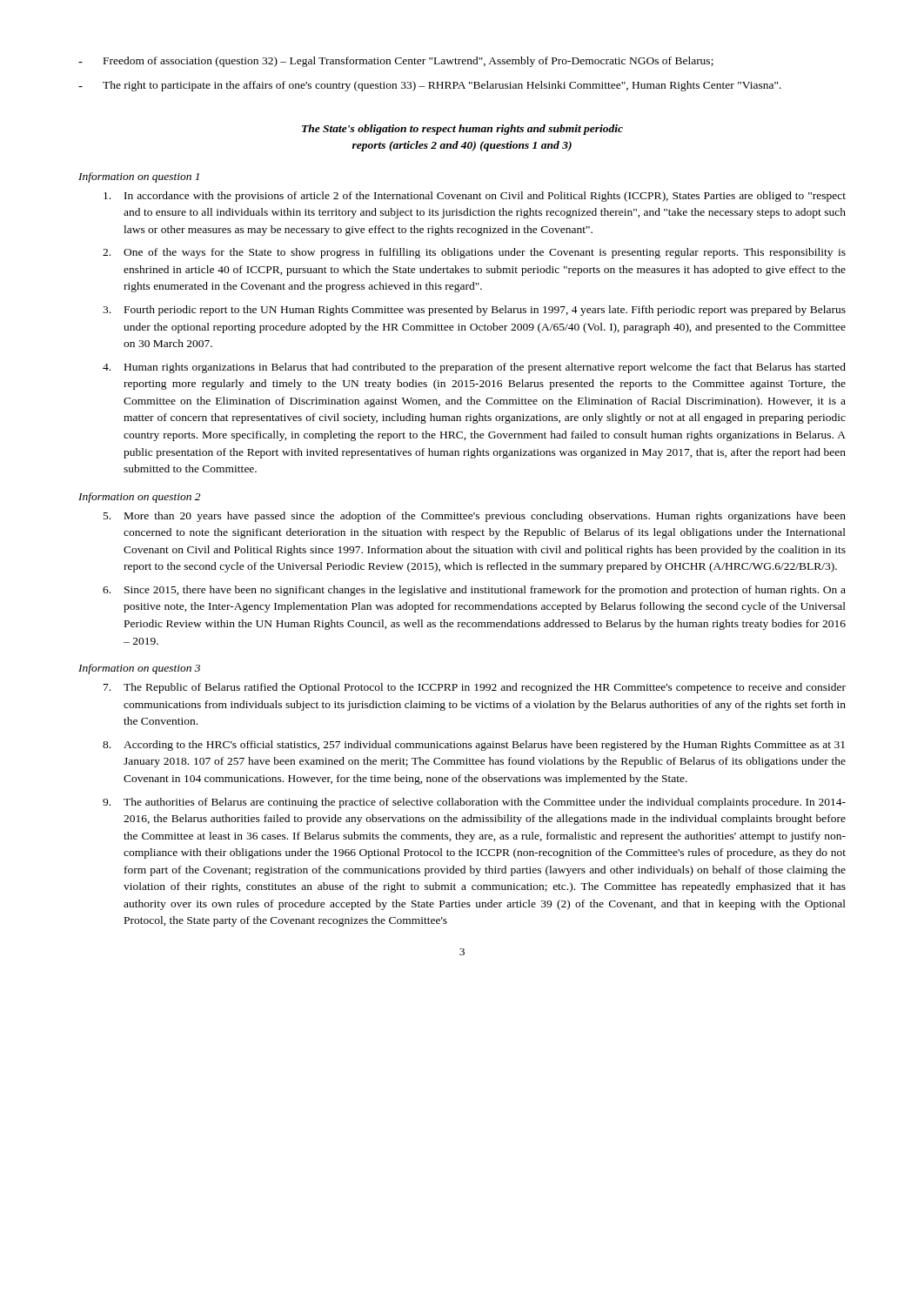Select the block starting "- The right to participate"
Viewport: 924px width, 1305px height.
[x=462, y=86]
